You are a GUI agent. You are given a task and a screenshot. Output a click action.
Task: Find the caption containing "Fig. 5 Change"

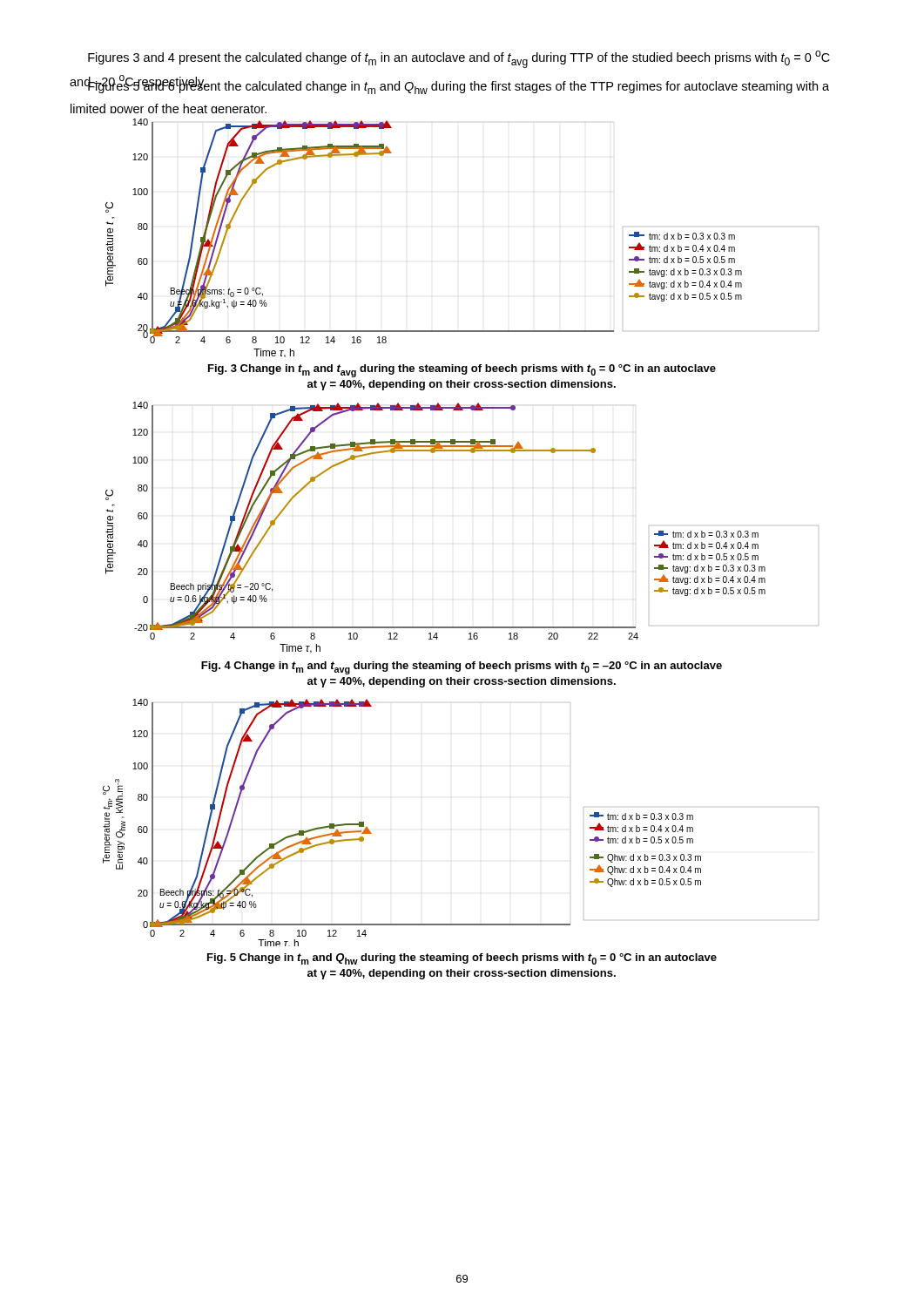pyautogui.click(x=462, y=965)
